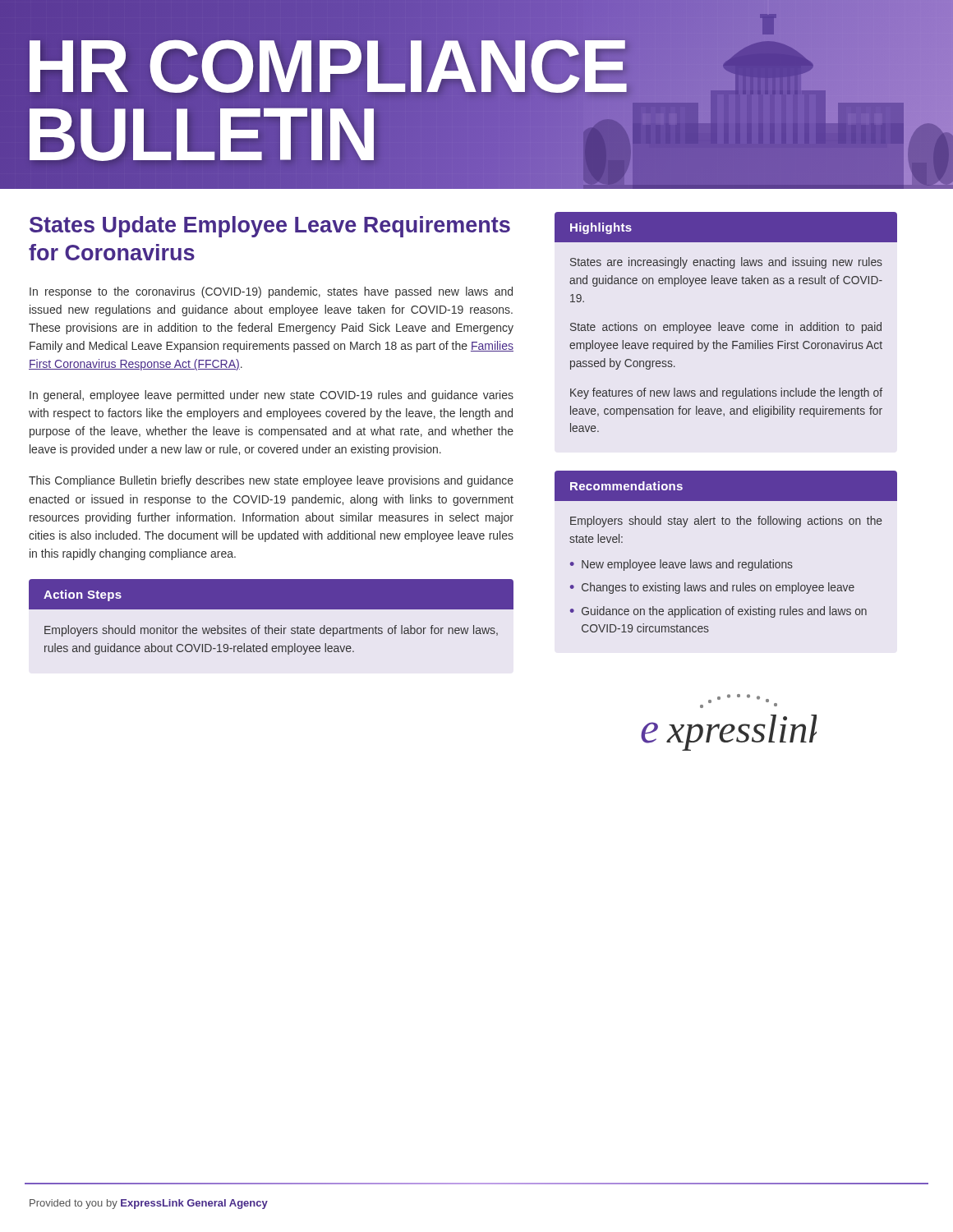The image size is (953, 1232).
Task: Select the text block with the text "In response to"
Action: point(271,327)
